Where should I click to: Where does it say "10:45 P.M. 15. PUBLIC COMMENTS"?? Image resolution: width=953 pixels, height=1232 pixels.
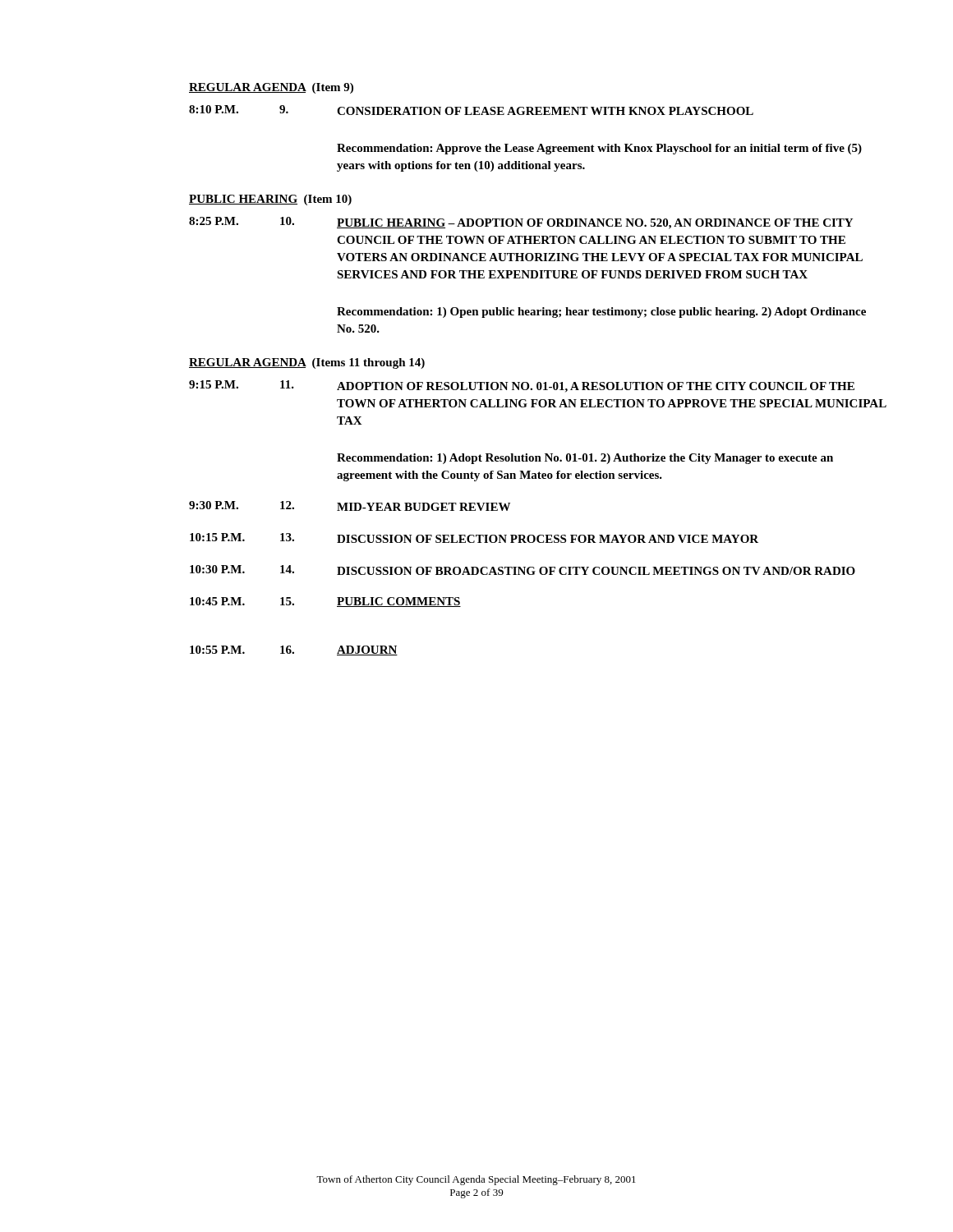[x=211, y=602]
